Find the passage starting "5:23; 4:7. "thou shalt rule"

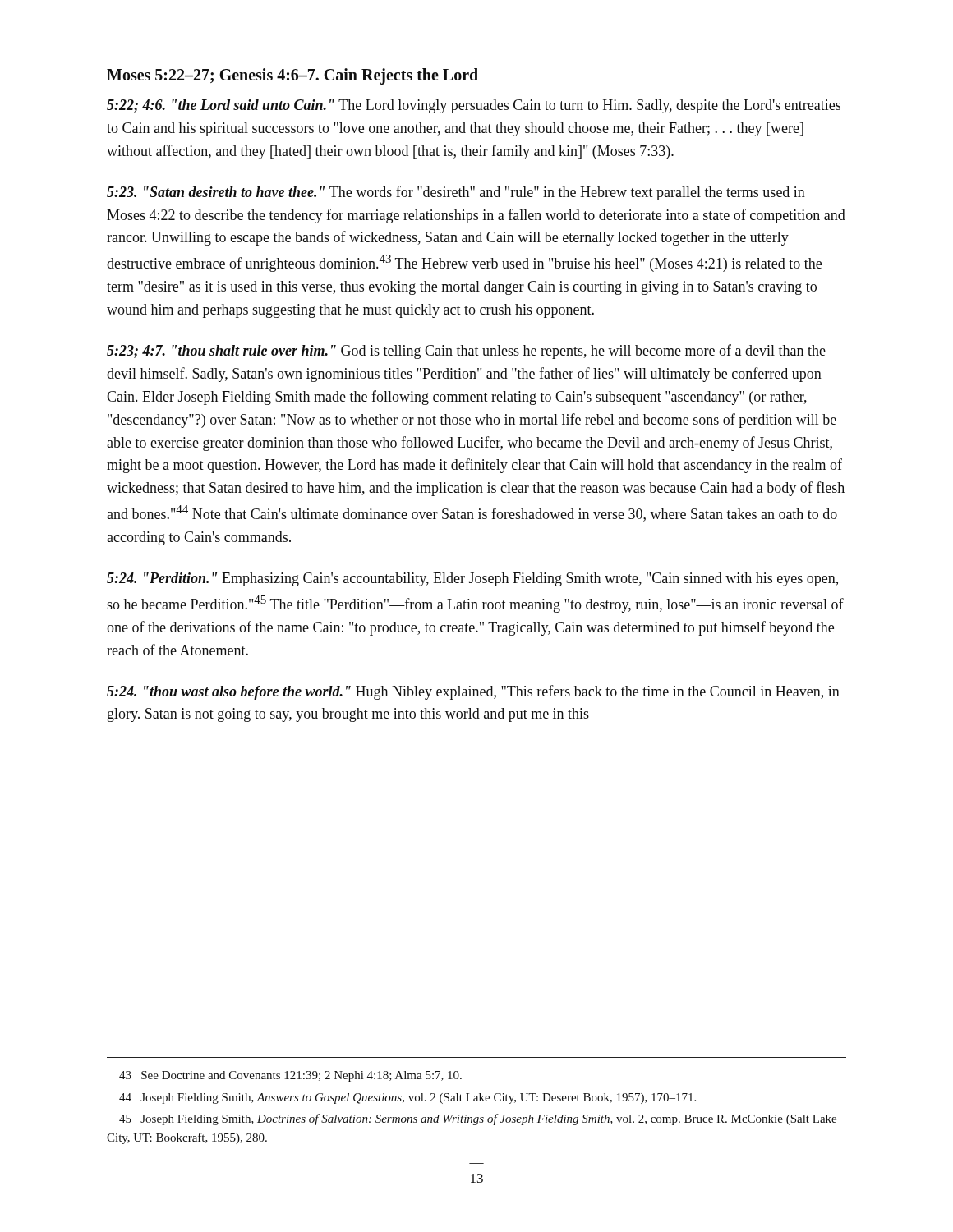click(x=476, y=444)
